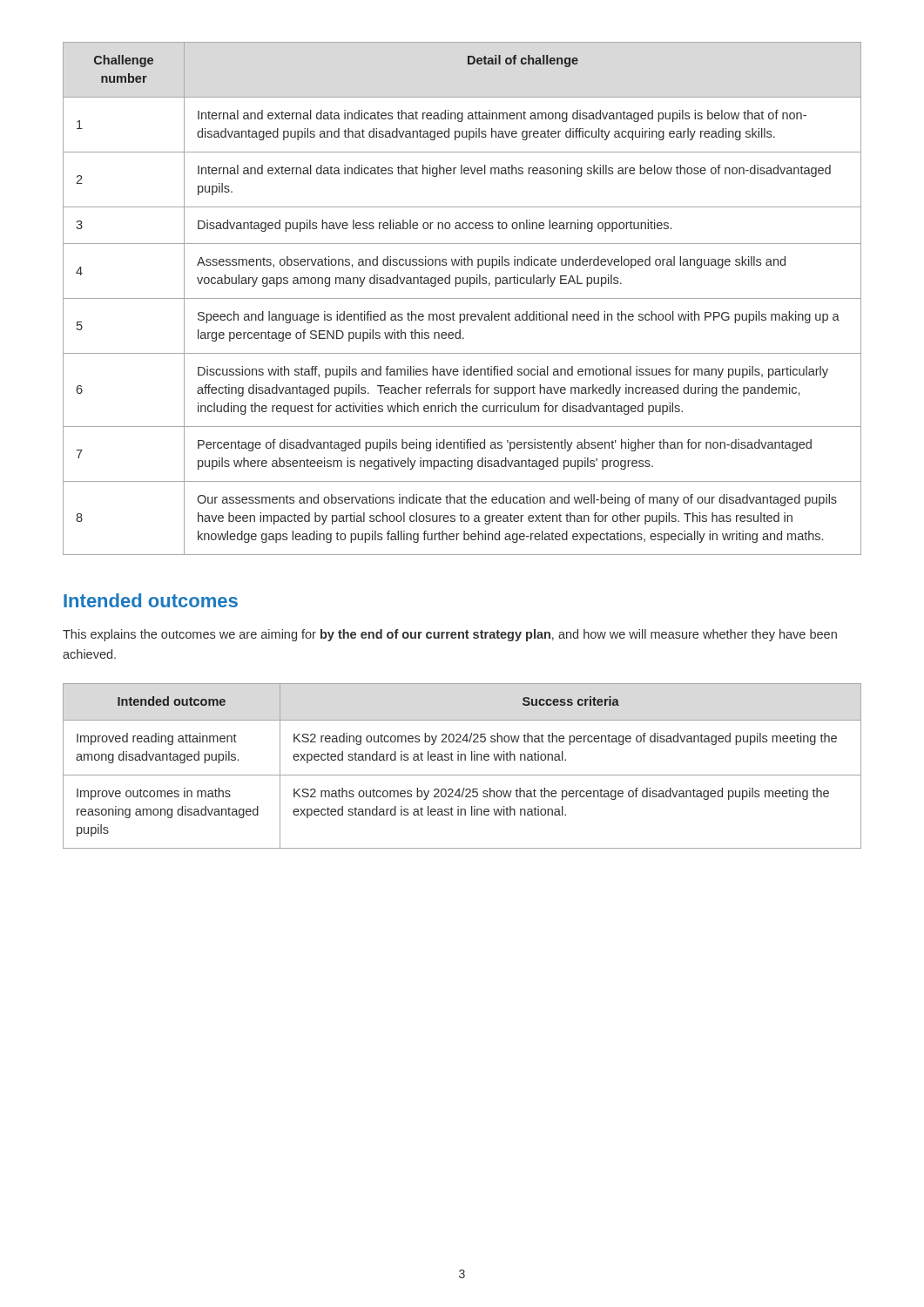This screenshot has width=924, height=1307.
Task: Find the table that mentions "Assessments, observations, and discussions"
Action: tap(462, 299)
